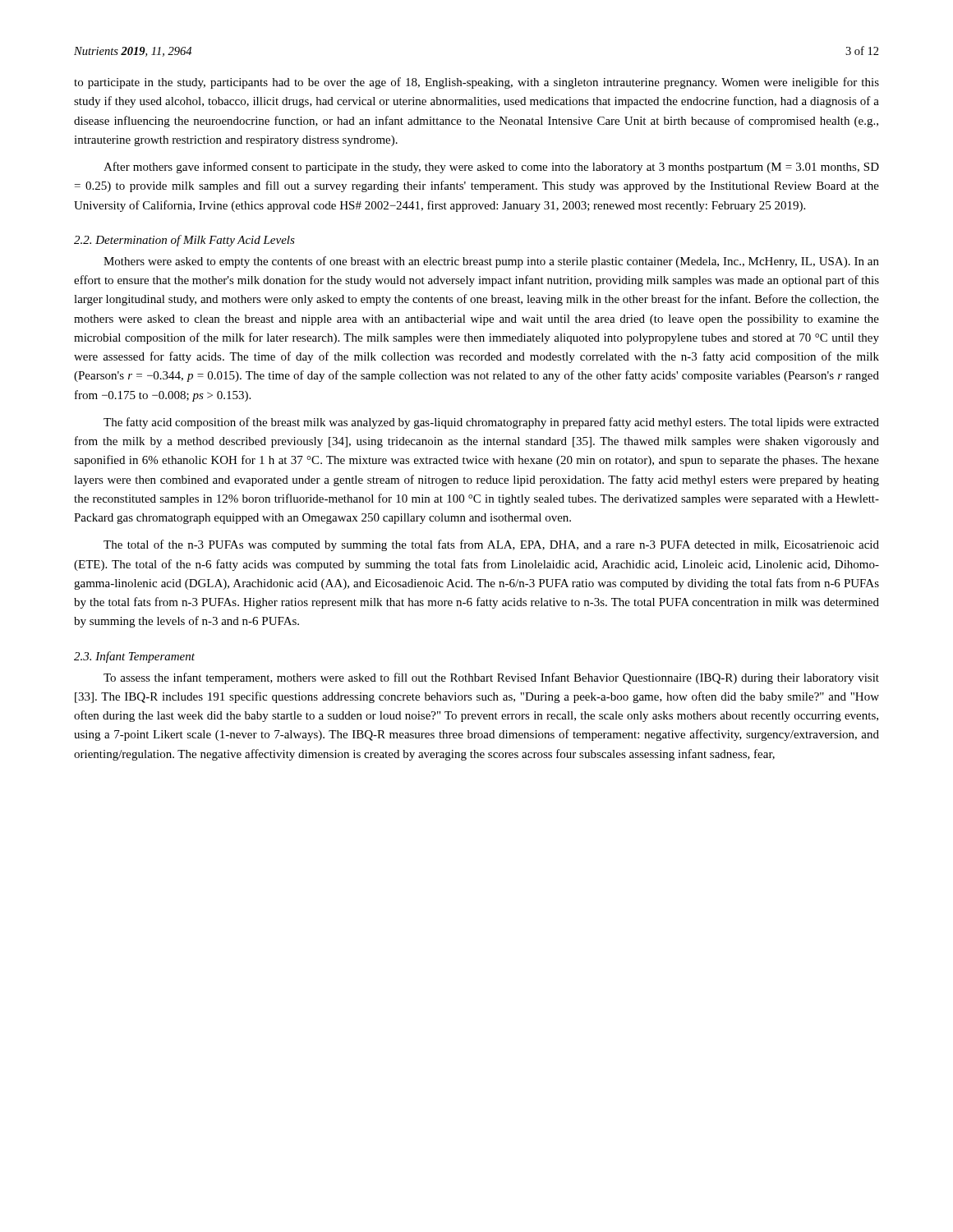Navigate to the passage starting "2.3. Infant Temperament"
The width and height of the screenshot is (953, 1232).
134,656
